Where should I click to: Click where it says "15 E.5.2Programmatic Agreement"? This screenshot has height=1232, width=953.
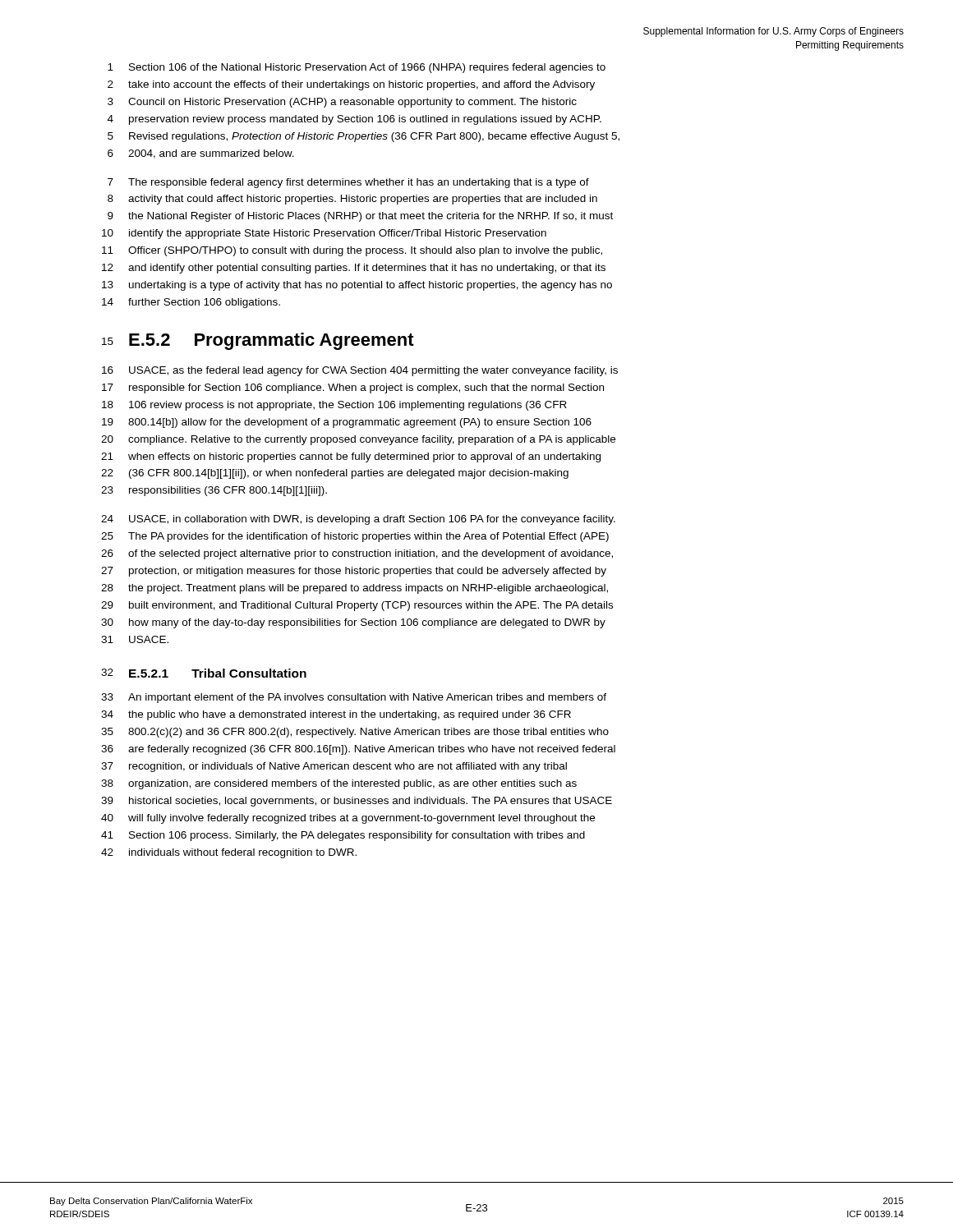tap(258, 341)
